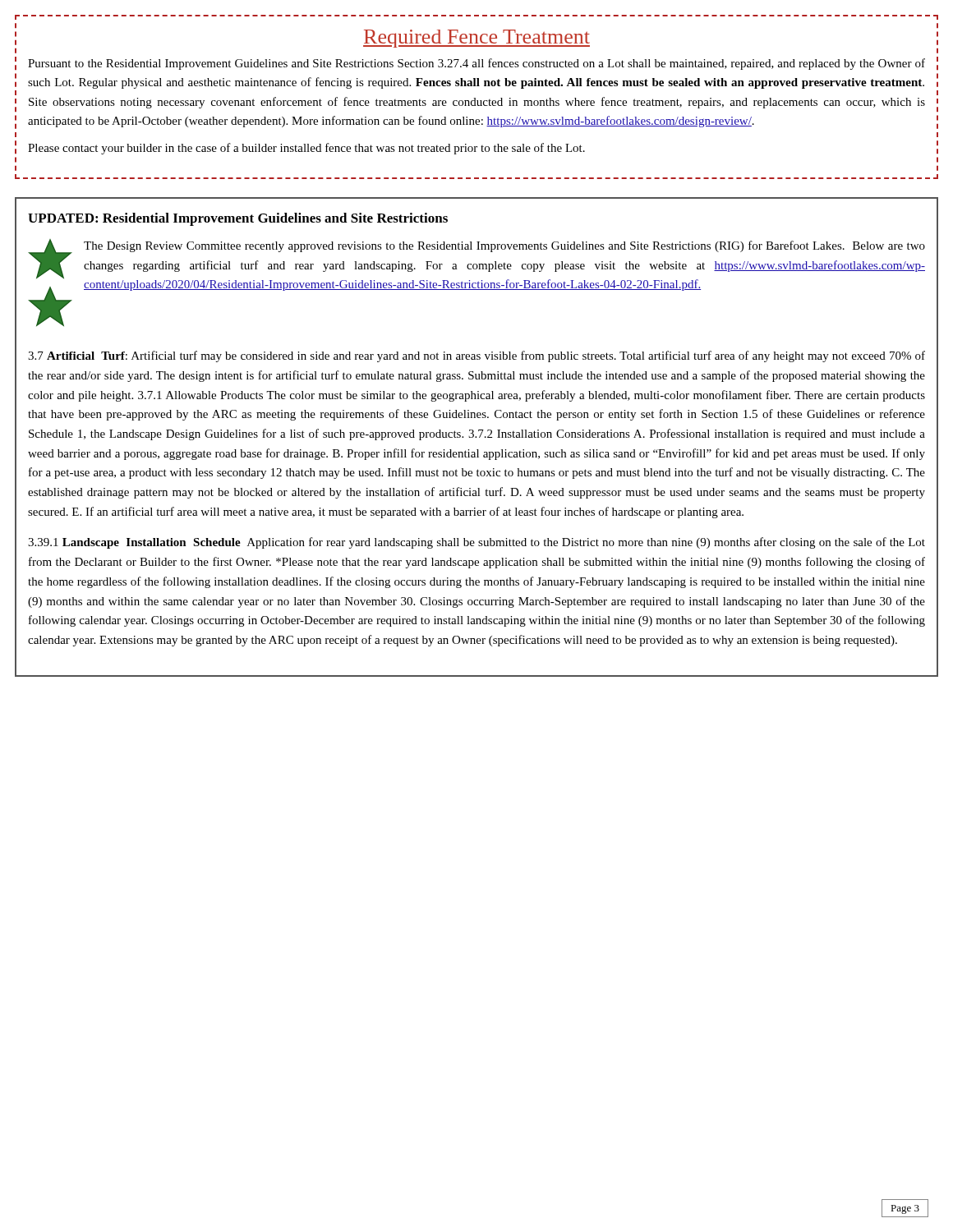953x1232 pixels.
Task: Find the text block that says "The Design Review Committee recently approved revisions"
Action: pyautogui.click(x=504, y=265)
